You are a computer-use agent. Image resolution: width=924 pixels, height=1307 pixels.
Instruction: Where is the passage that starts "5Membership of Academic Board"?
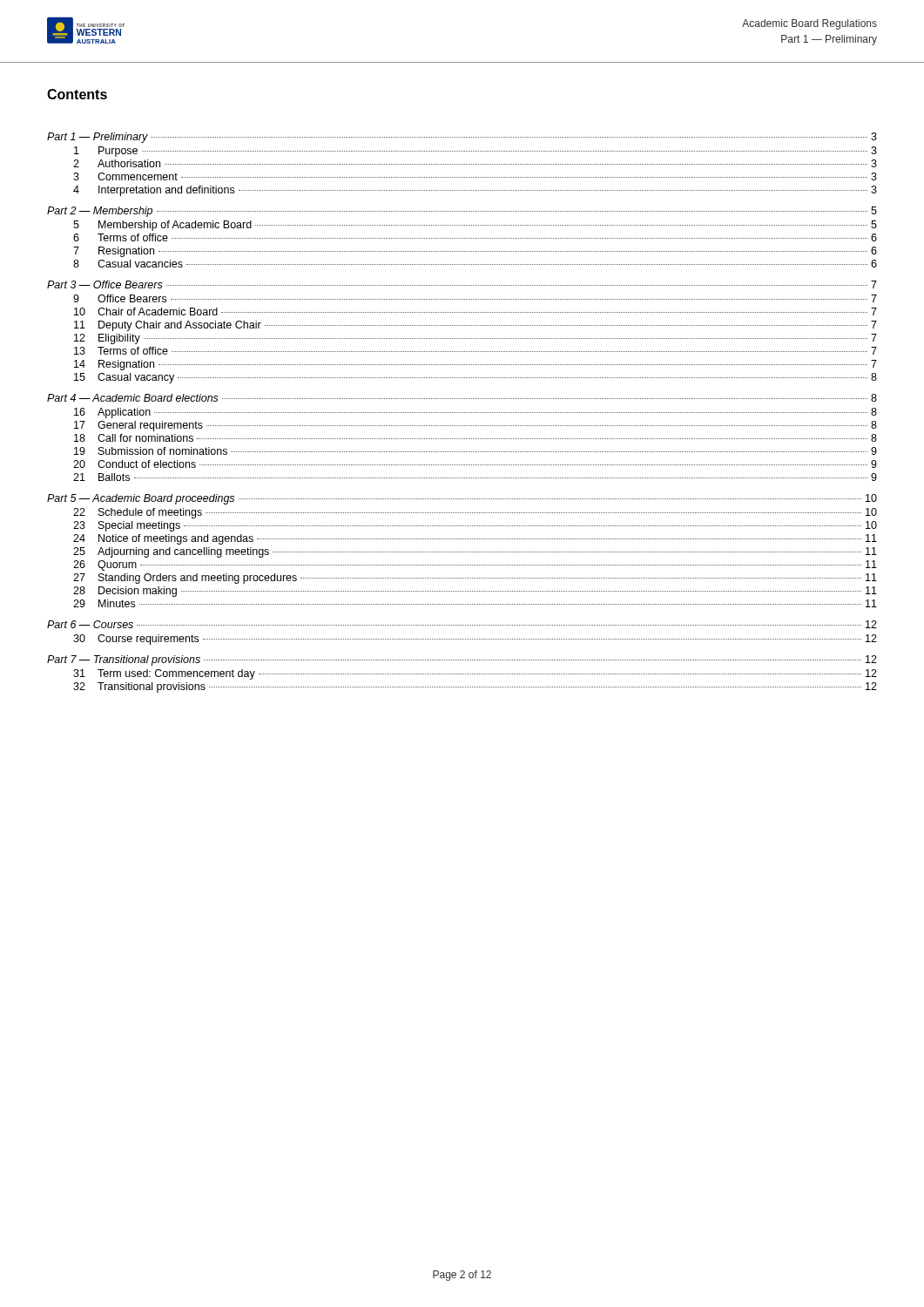point(475,225)
